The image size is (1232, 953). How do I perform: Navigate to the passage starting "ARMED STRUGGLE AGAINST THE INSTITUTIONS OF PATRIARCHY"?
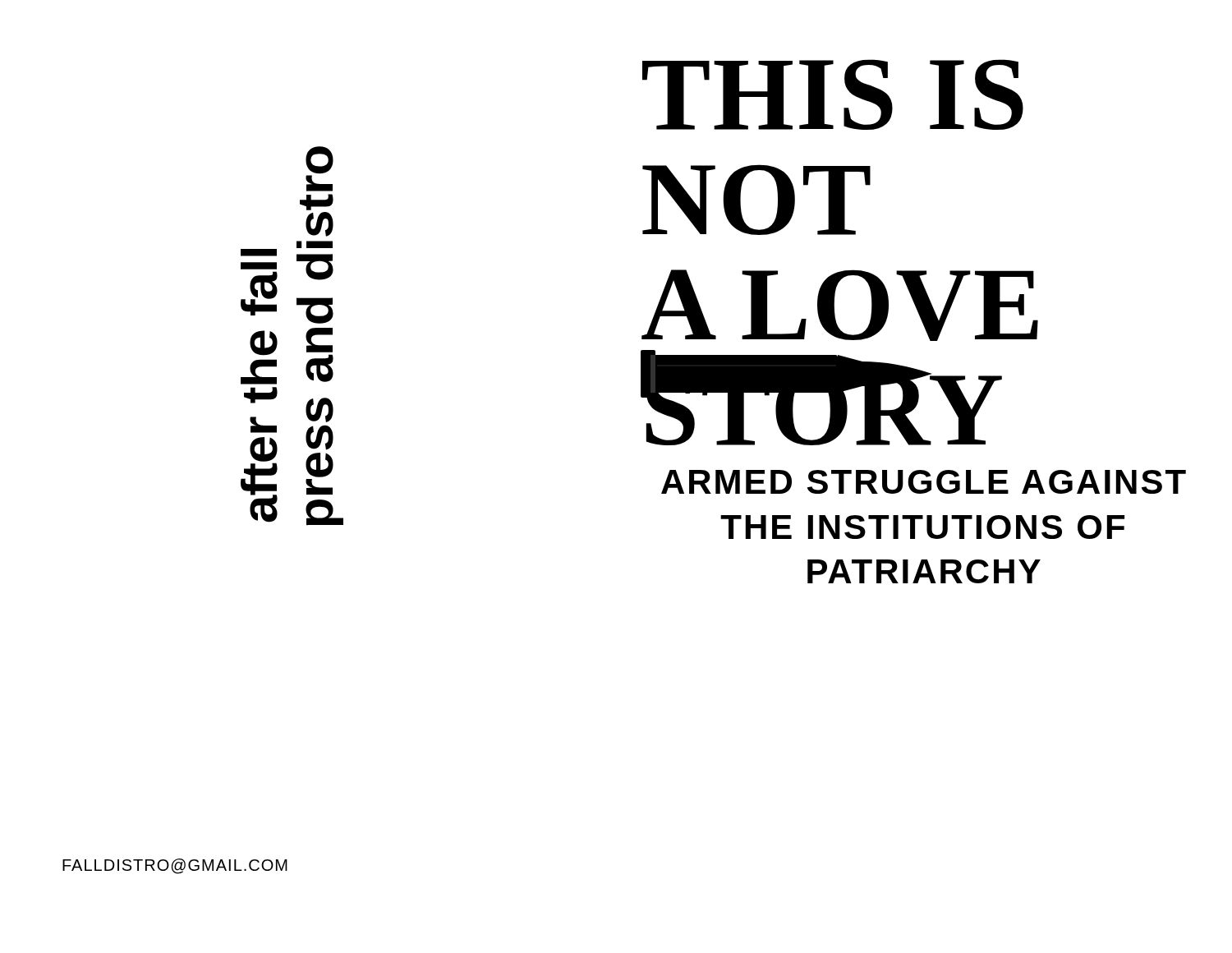(x=924, y=527)
